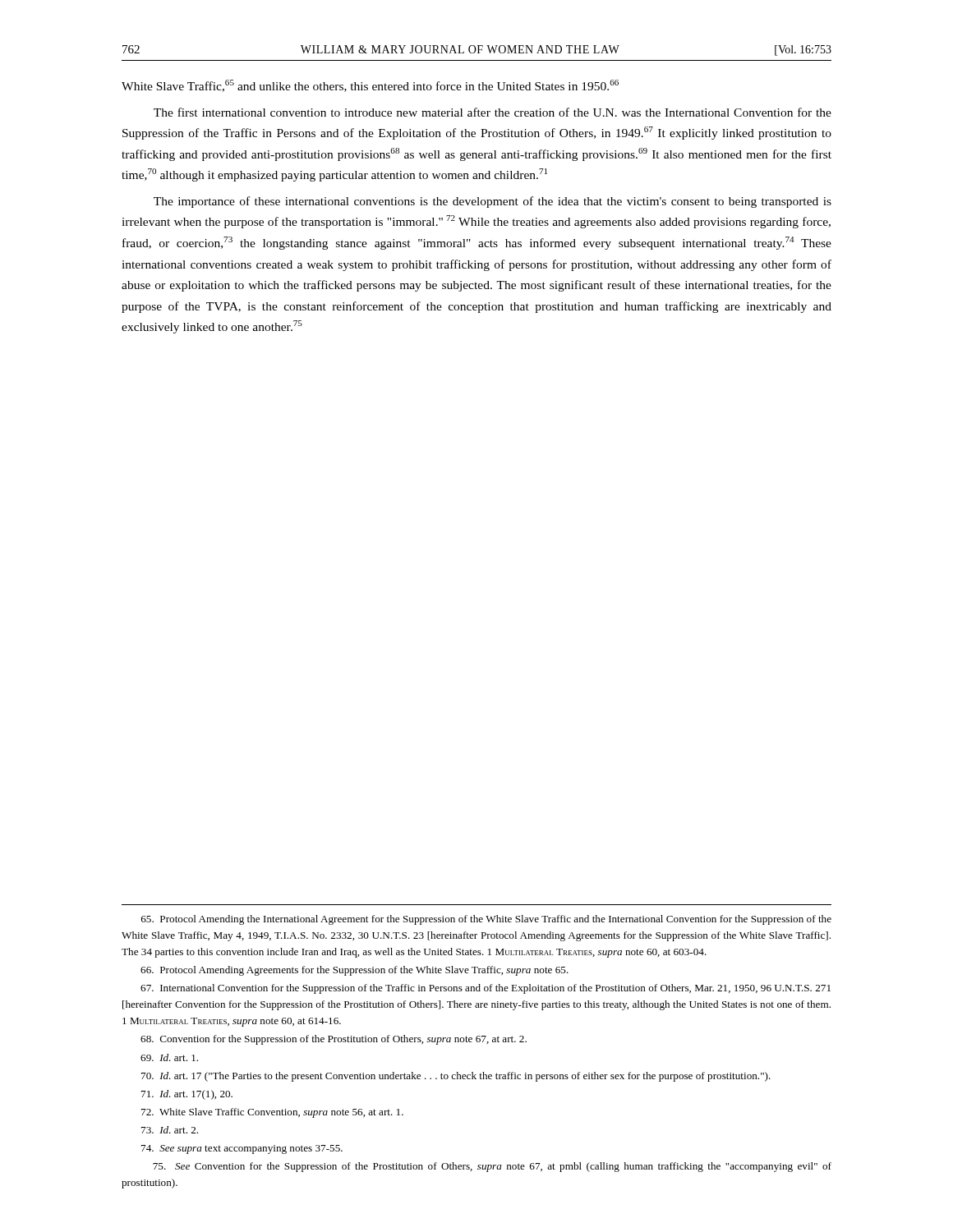Select the element starting "Id. art. 17(1), 20."
This screenshot has height=1232, width=953.
(x=177, y=1093)
